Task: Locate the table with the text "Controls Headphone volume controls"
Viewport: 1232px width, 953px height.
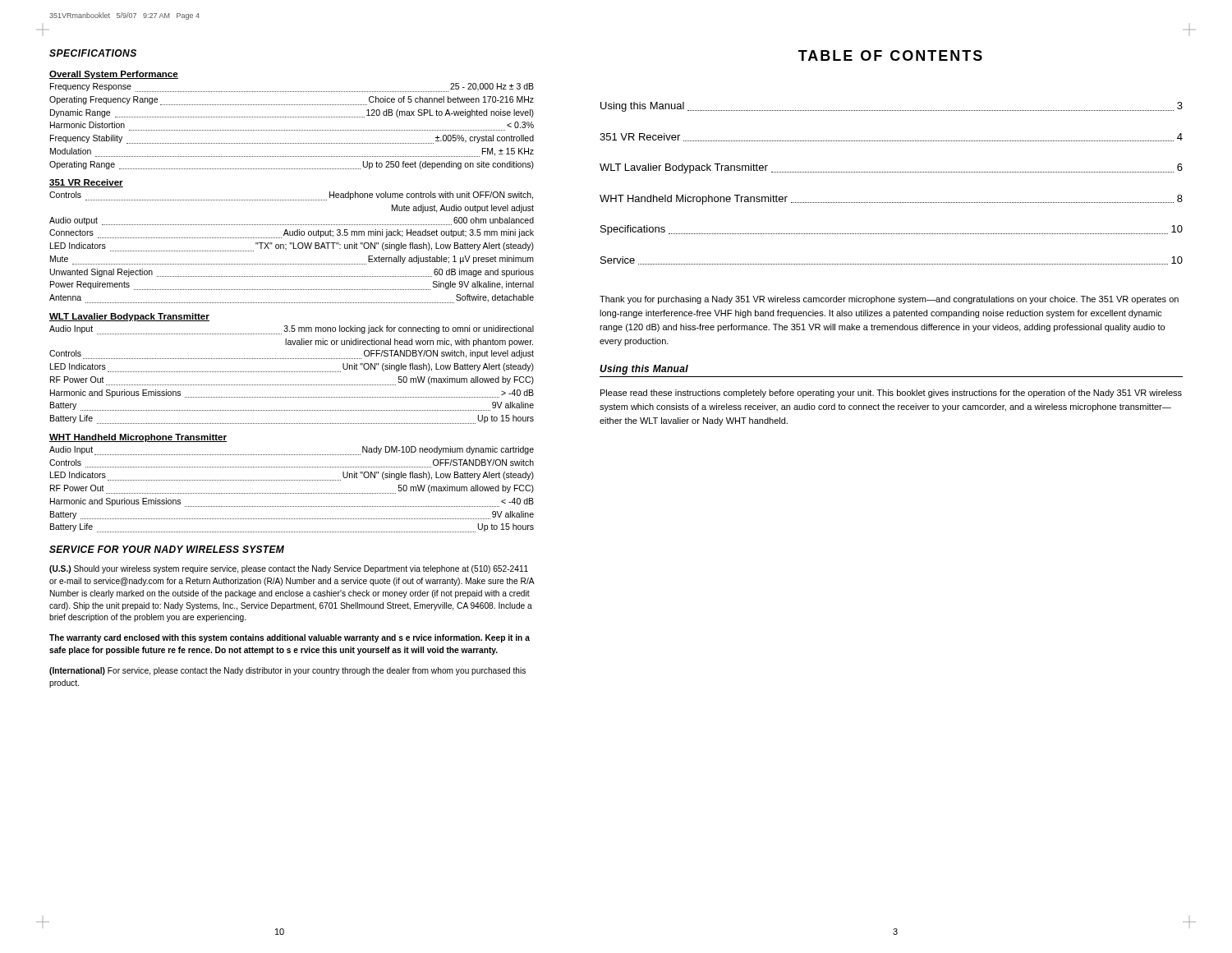Action: [x=292, y=247]
